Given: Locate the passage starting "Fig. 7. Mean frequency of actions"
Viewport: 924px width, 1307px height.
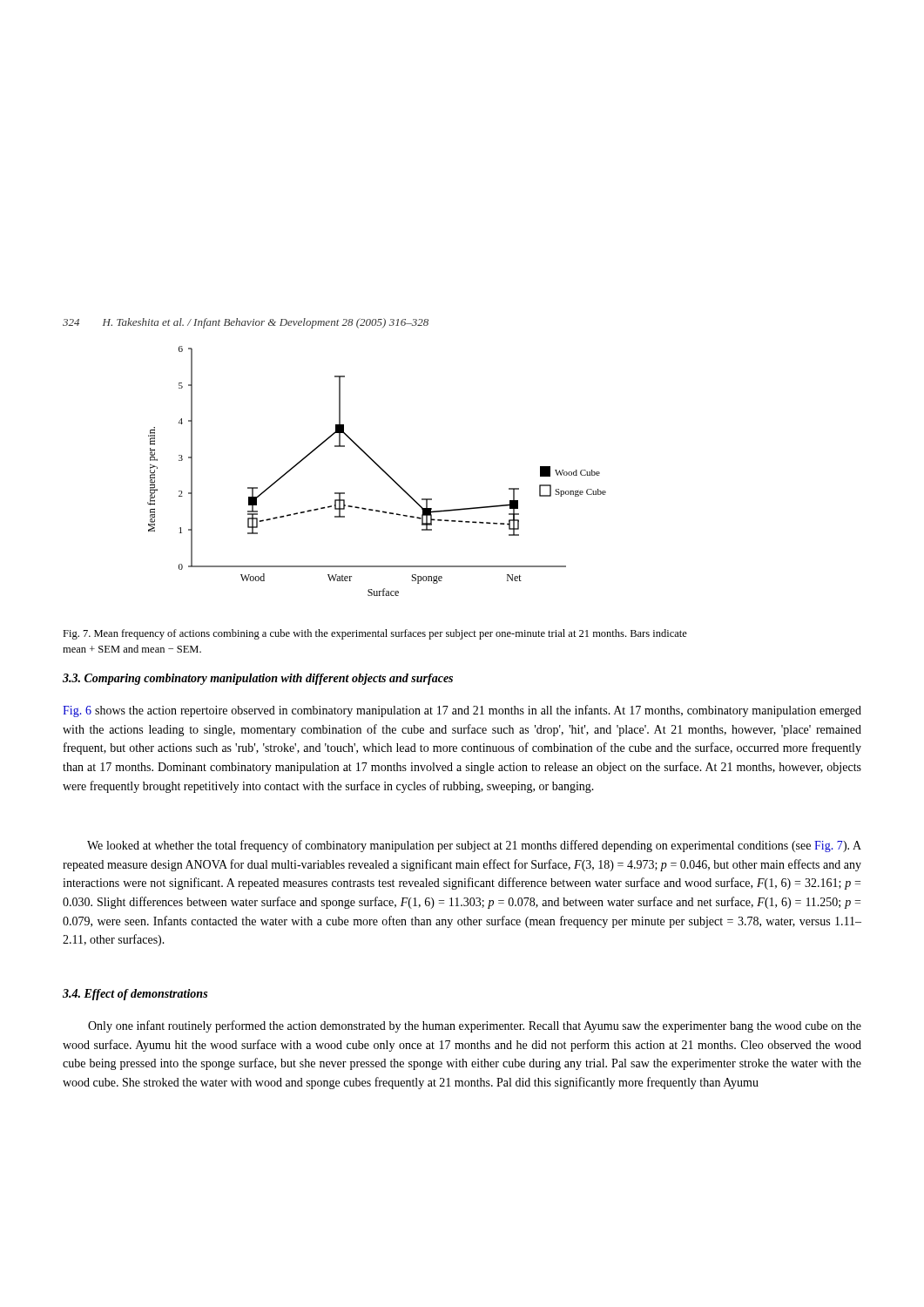Looking at the screenshot, I should click(x=375, y=641).
